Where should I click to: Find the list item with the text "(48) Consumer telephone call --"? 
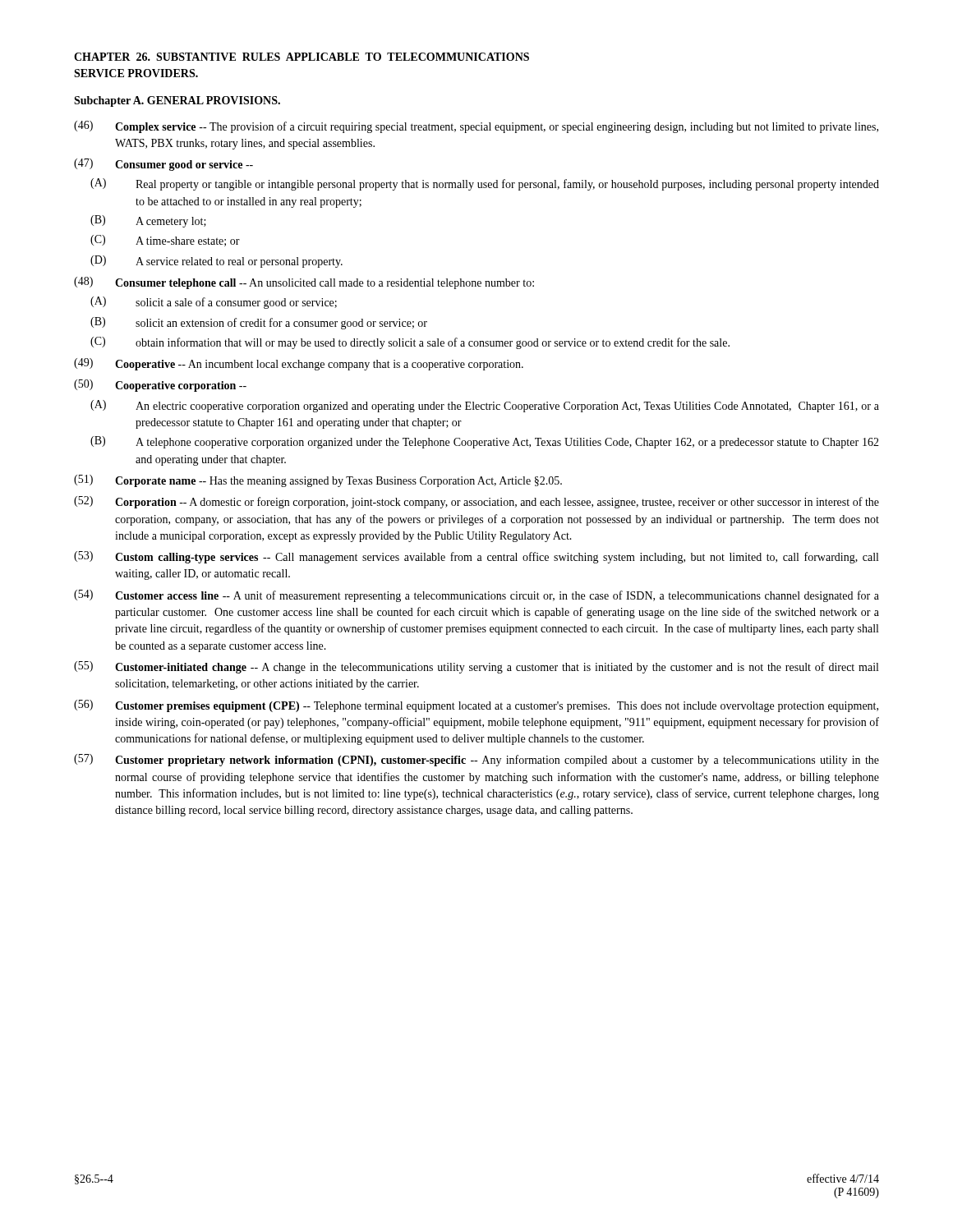pos(304,283)
